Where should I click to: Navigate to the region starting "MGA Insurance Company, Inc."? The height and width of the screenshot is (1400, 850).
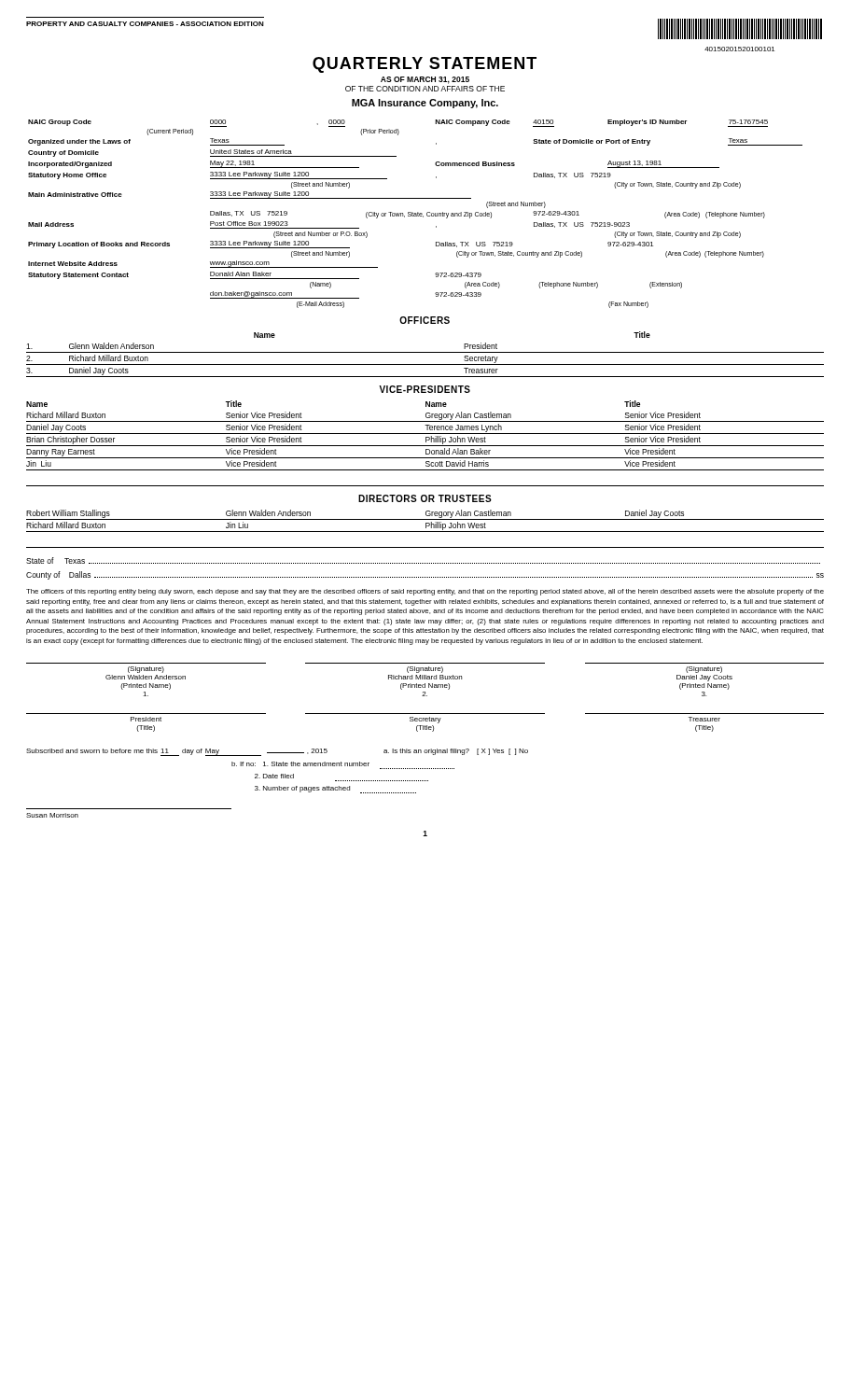(x=425, y=103)
